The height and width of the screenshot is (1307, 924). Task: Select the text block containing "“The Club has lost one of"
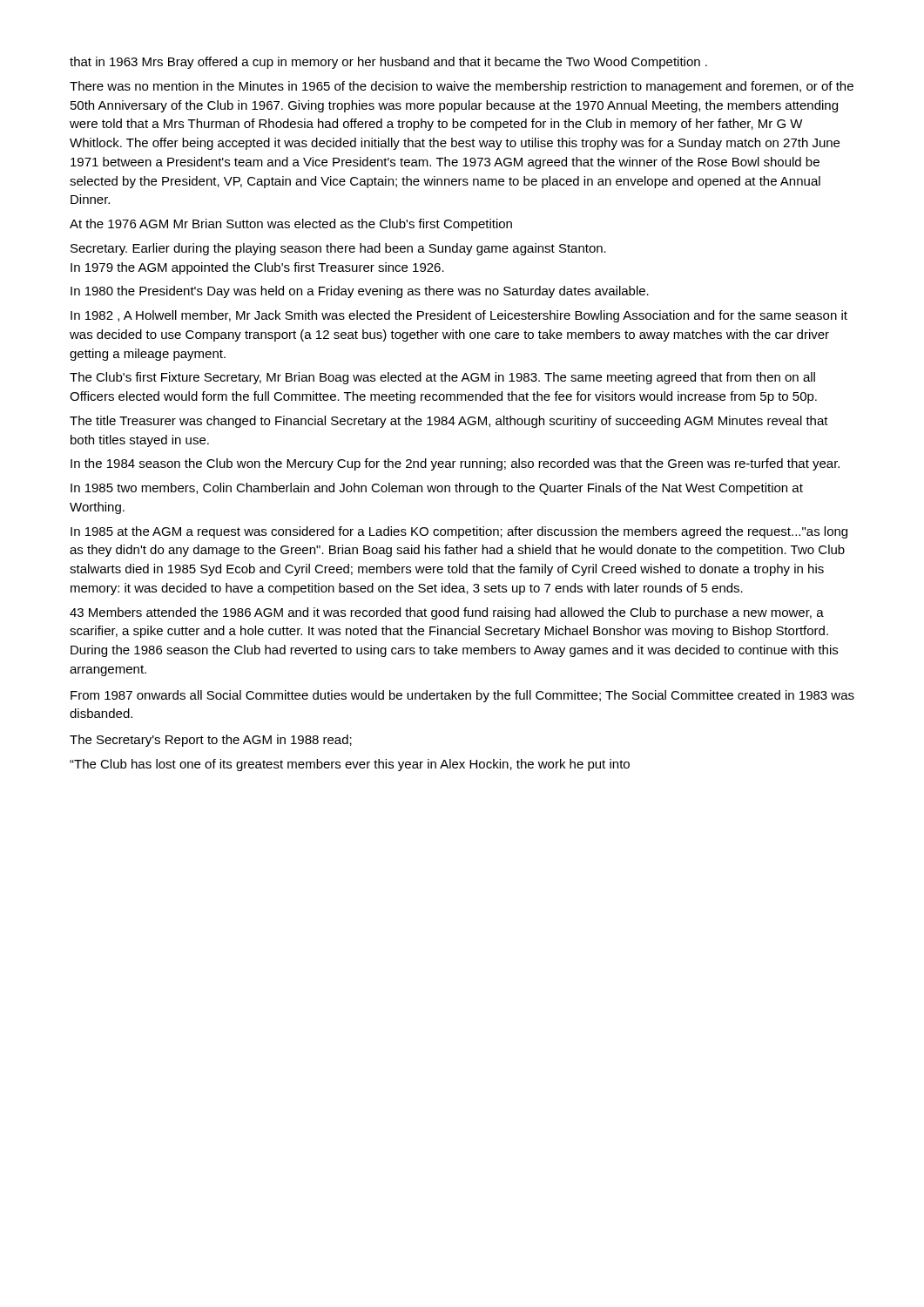pyautogui.click(x=350, y=763)
